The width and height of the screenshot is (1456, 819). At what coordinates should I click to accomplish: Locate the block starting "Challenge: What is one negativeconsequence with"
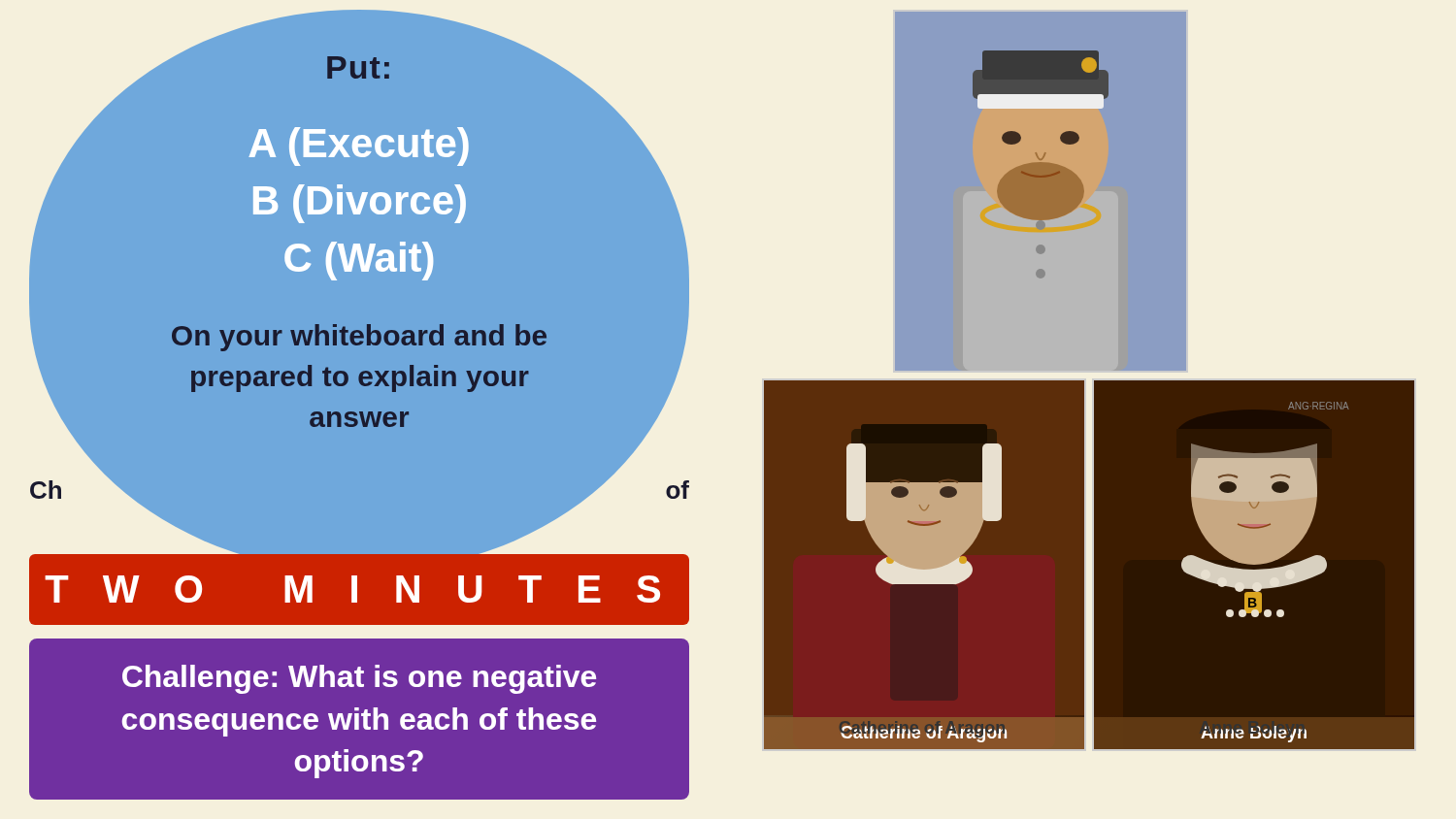tap(359, 719)
